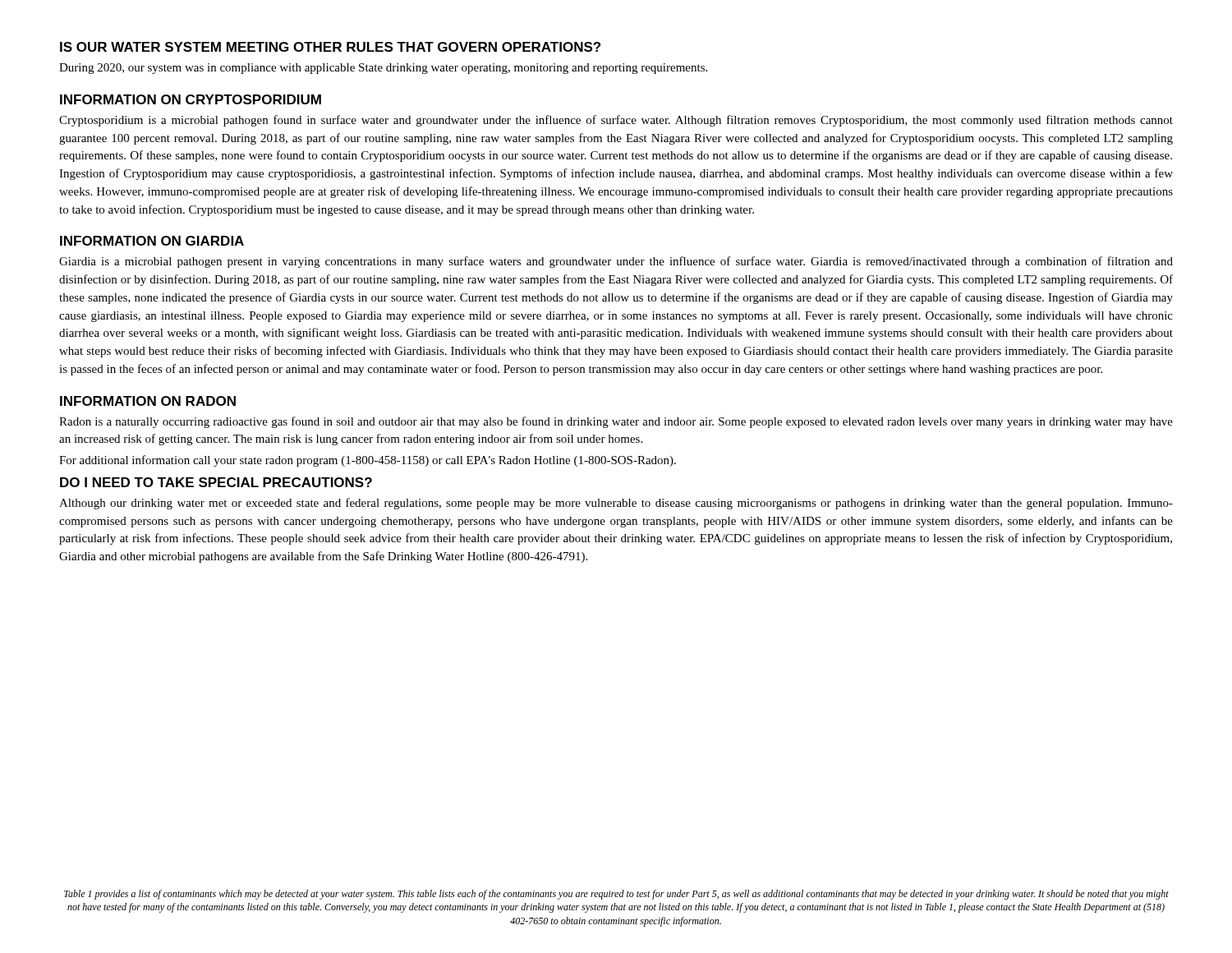Locate the text block with the text "Although our drinking"
Screen dimensions: 953x1232
(616, 529)
